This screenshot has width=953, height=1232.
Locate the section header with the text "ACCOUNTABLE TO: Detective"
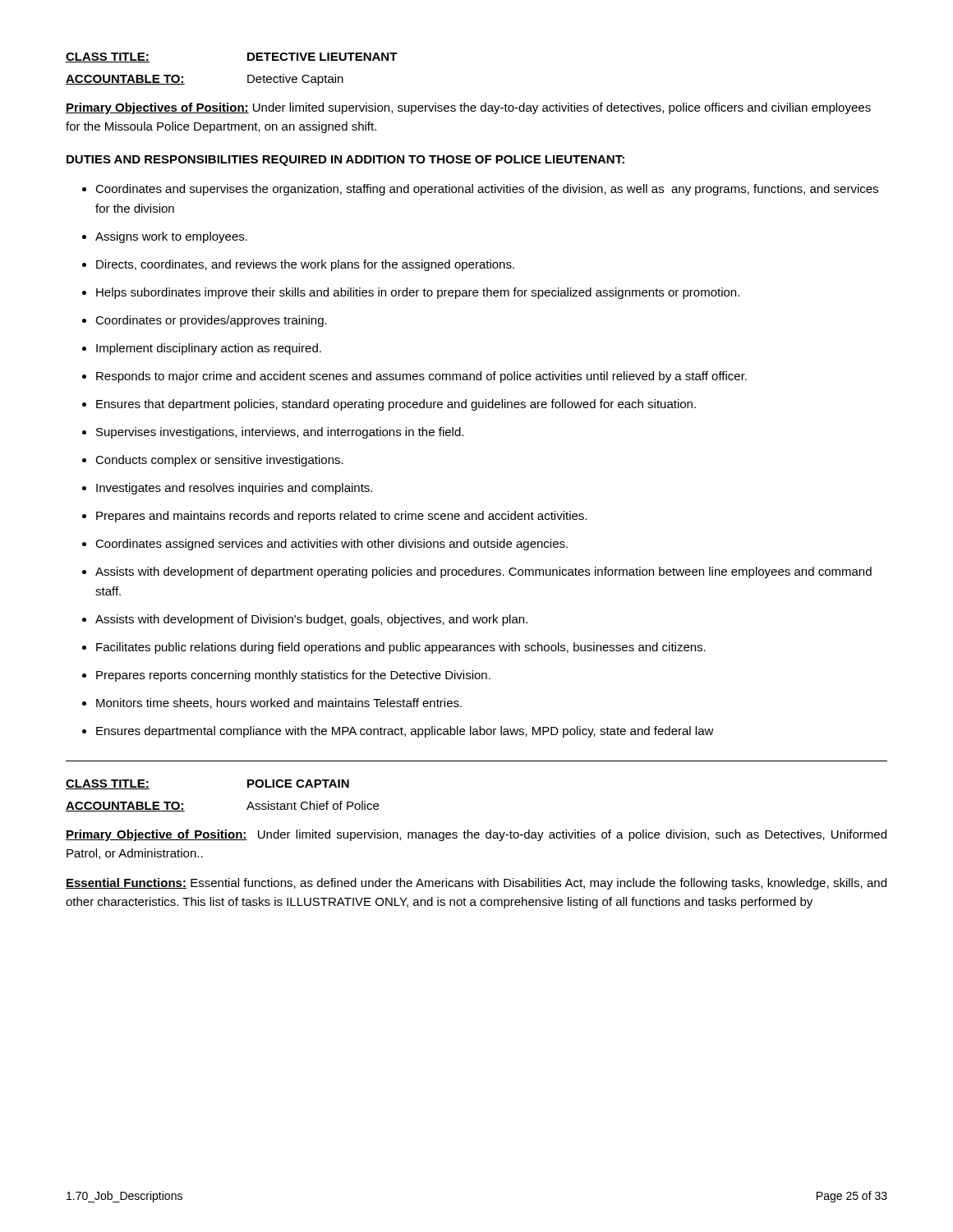click(124, 79)
